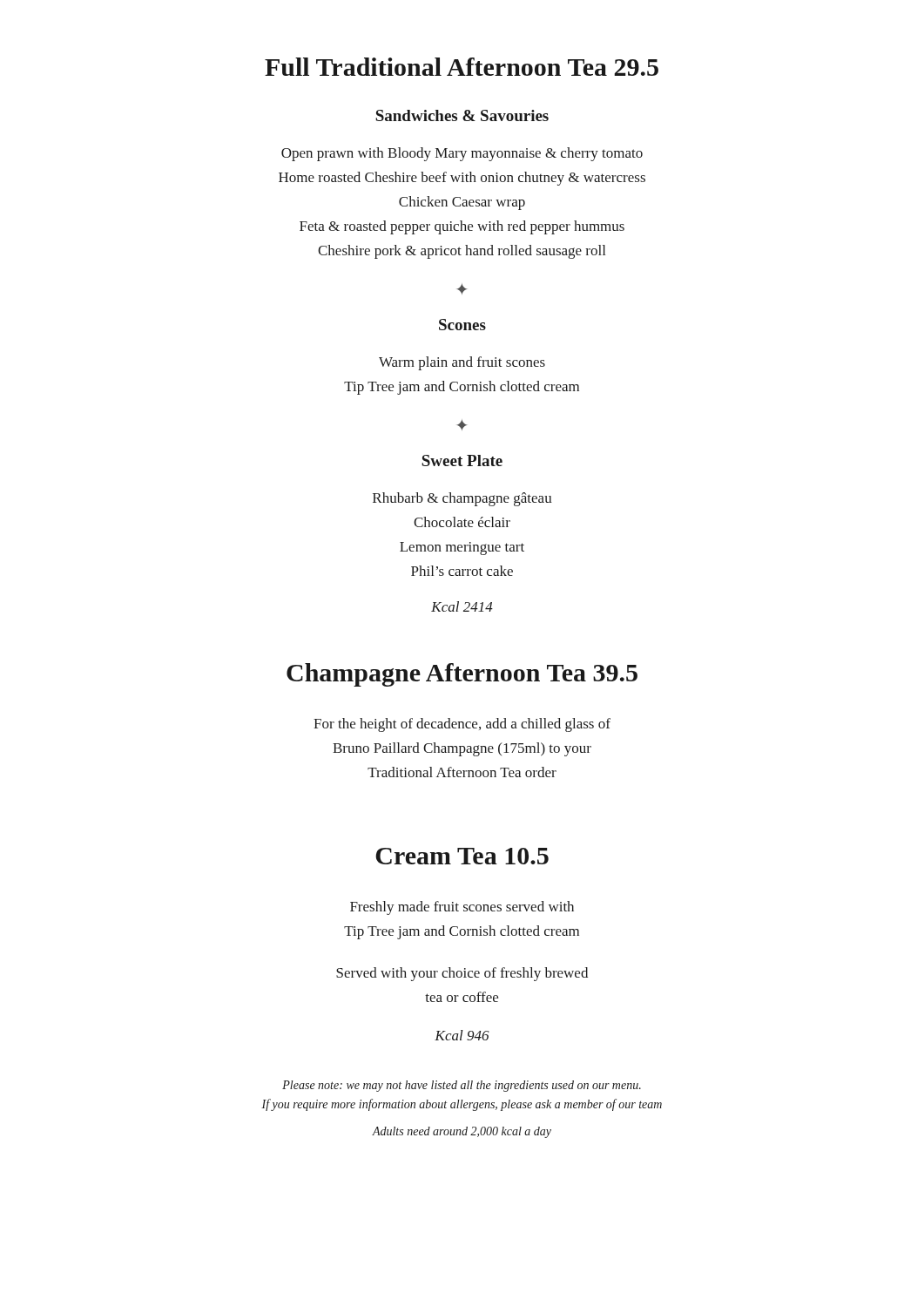Locate the title with the text "Cream Tea 10.5"

pyautogui.click(x=462, y=855)
